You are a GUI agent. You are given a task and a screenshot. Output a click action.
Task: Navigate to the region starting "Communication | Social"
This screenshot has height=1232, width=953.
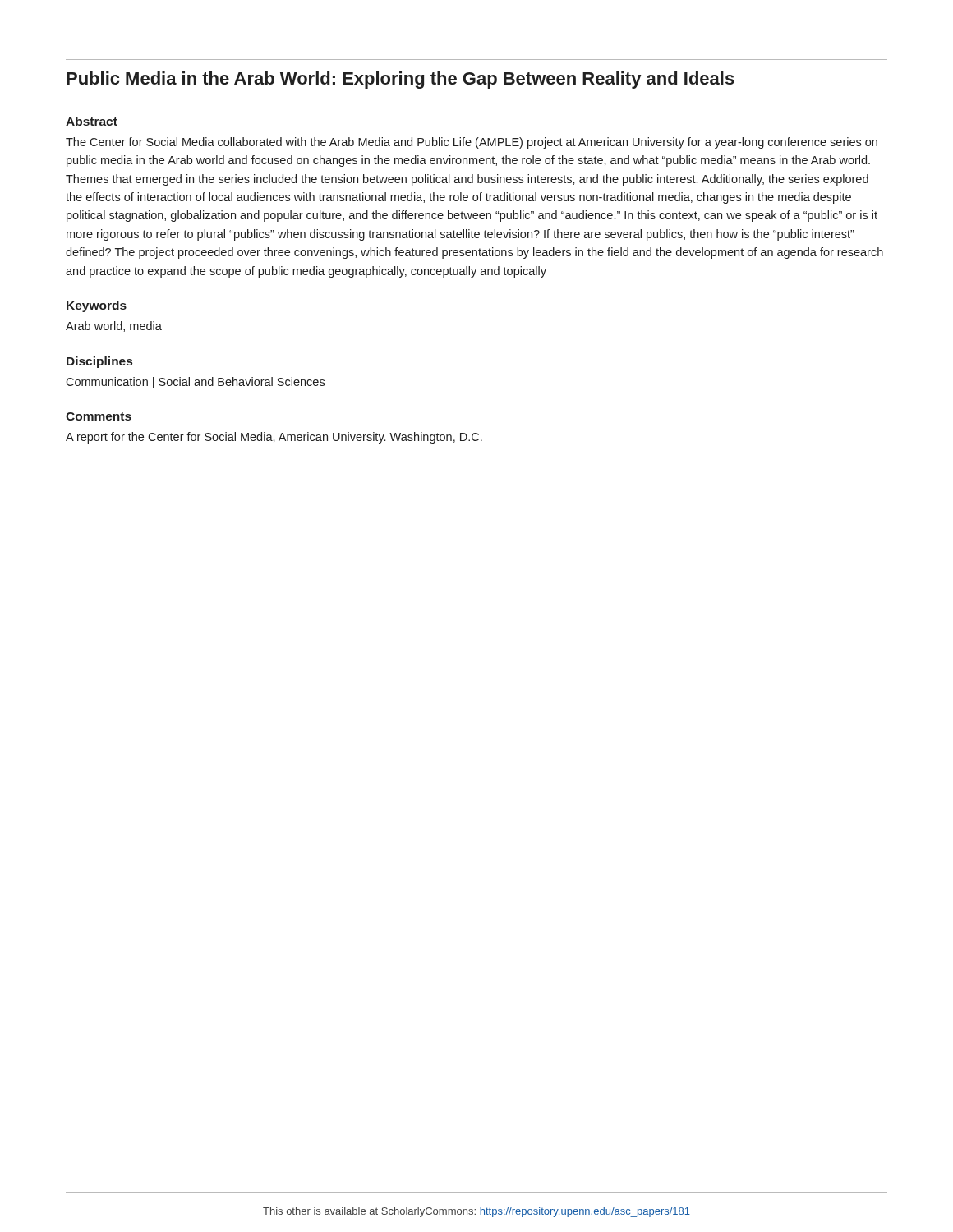[x=195, y=383]
